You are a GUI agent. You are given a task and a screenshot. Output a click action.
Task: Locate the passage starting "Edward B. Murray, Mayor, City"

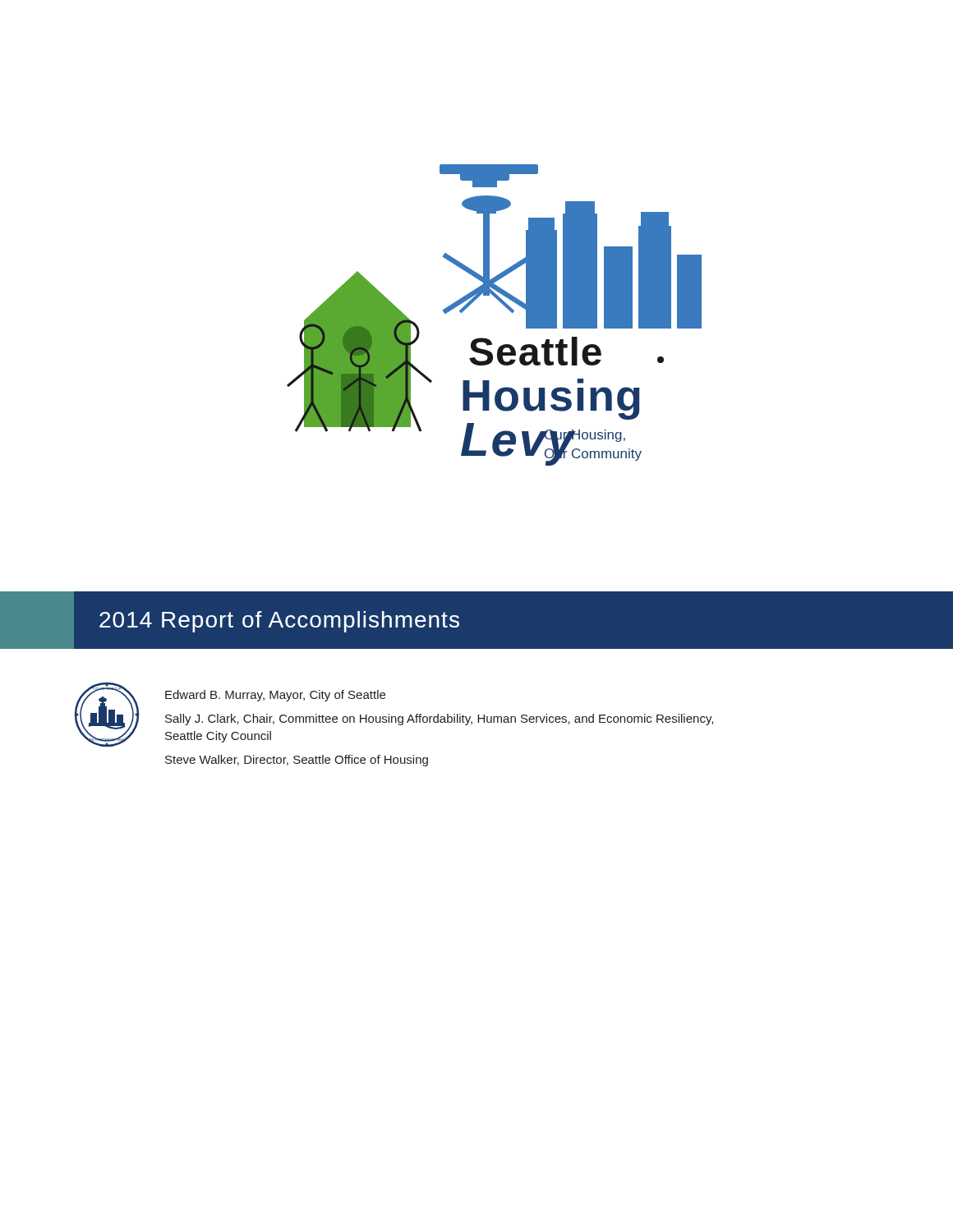tap(275, 696)
